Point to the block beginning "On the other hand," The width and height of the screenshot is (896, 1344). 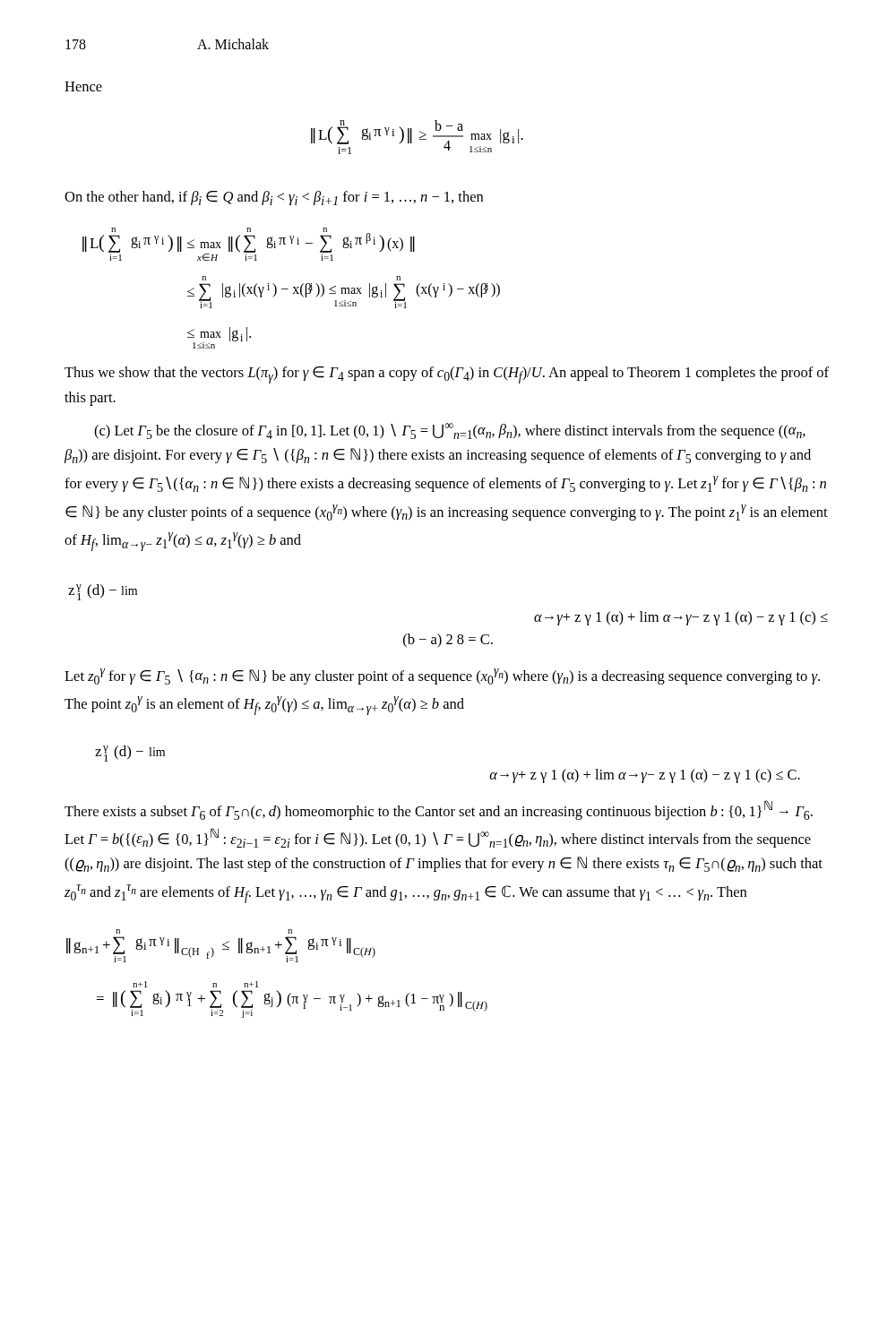pos(274,198)
